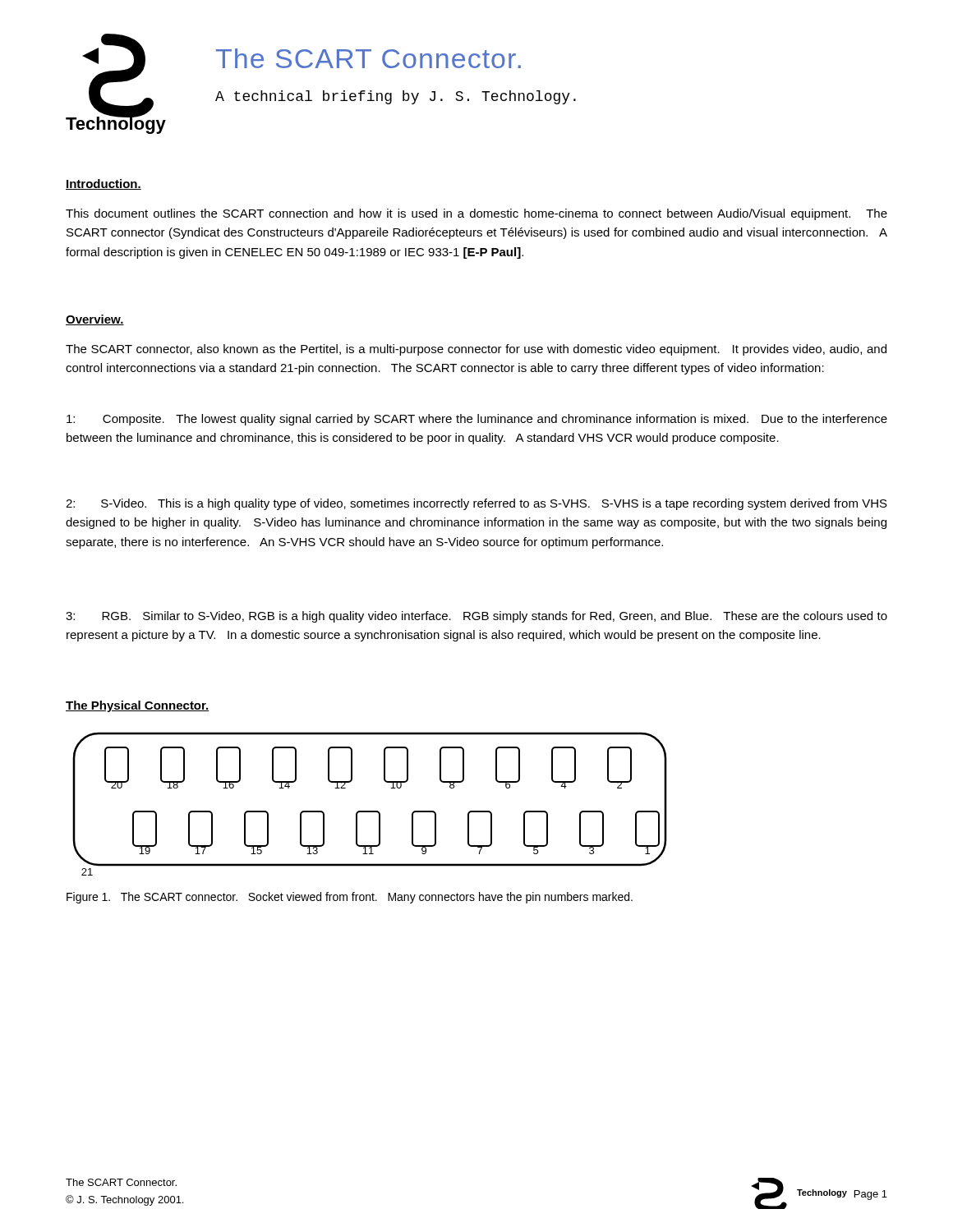Click on the list item that reads "1: Composite. The"

click(476, 428)
